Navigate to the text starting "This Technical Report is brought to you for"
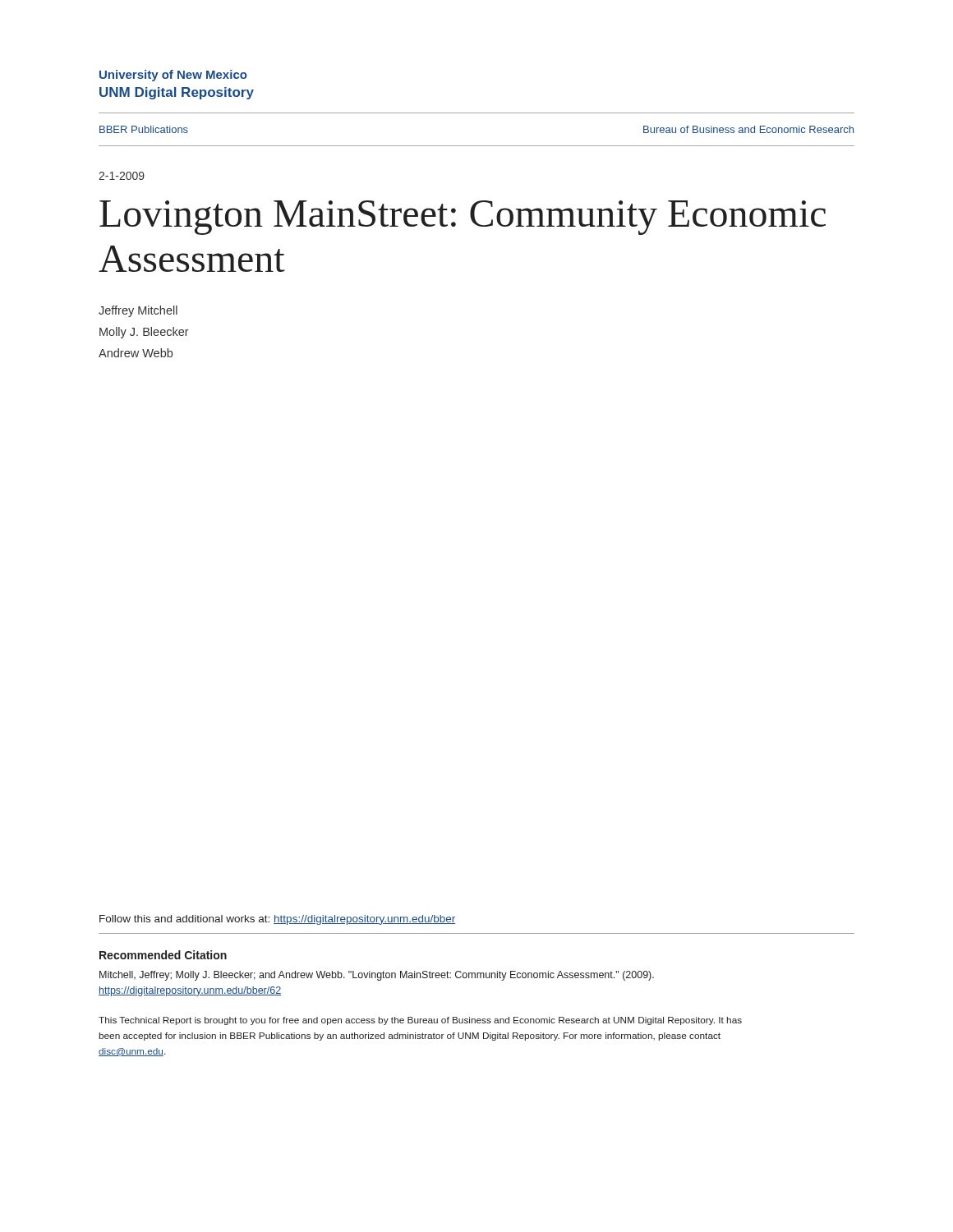 [x=420, y=1036]
